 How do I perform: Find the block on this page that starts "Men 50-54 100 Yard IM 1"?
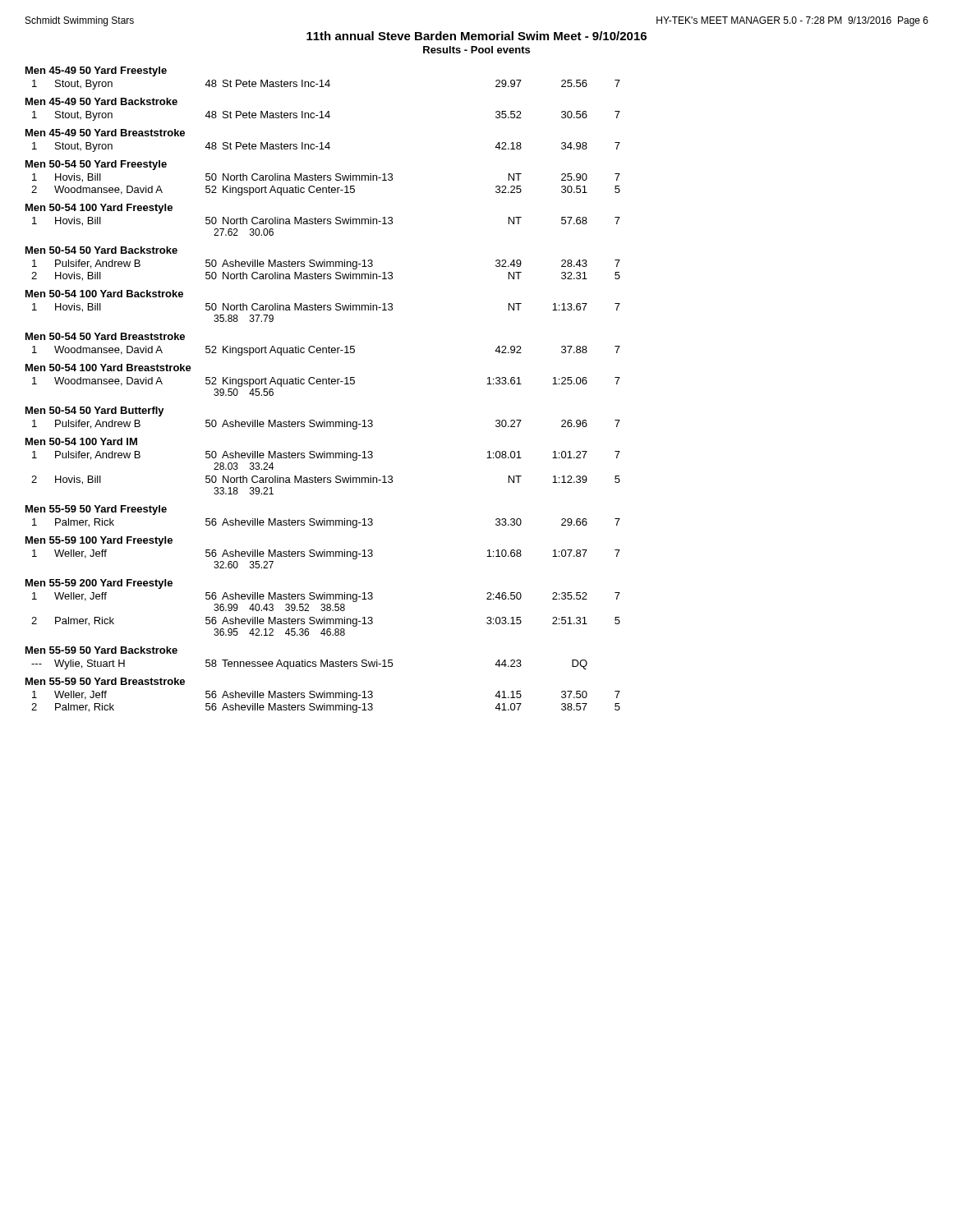pyautogui.click(x=81, y=441)
